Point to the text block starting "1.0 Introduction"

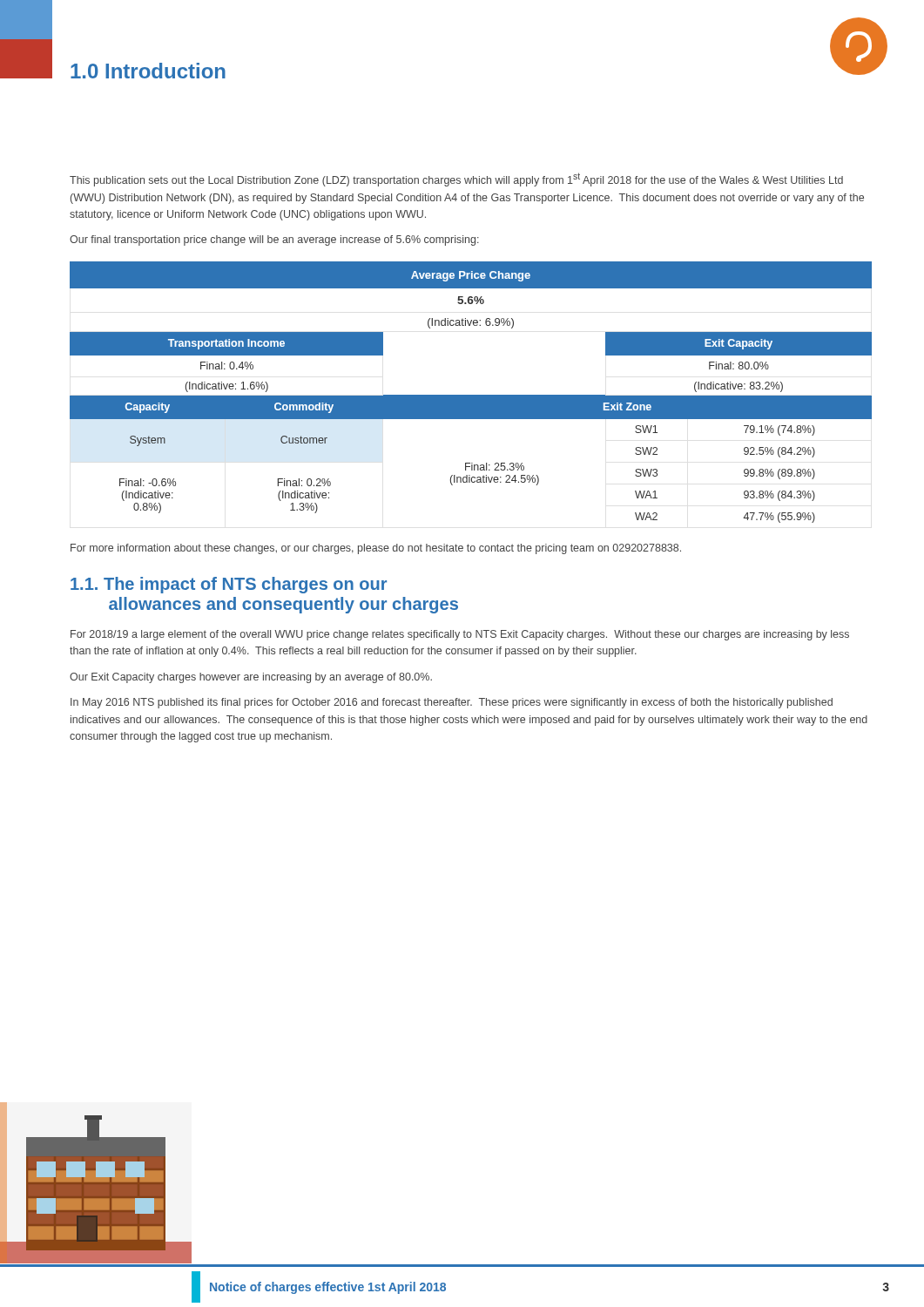pos(148,71)
